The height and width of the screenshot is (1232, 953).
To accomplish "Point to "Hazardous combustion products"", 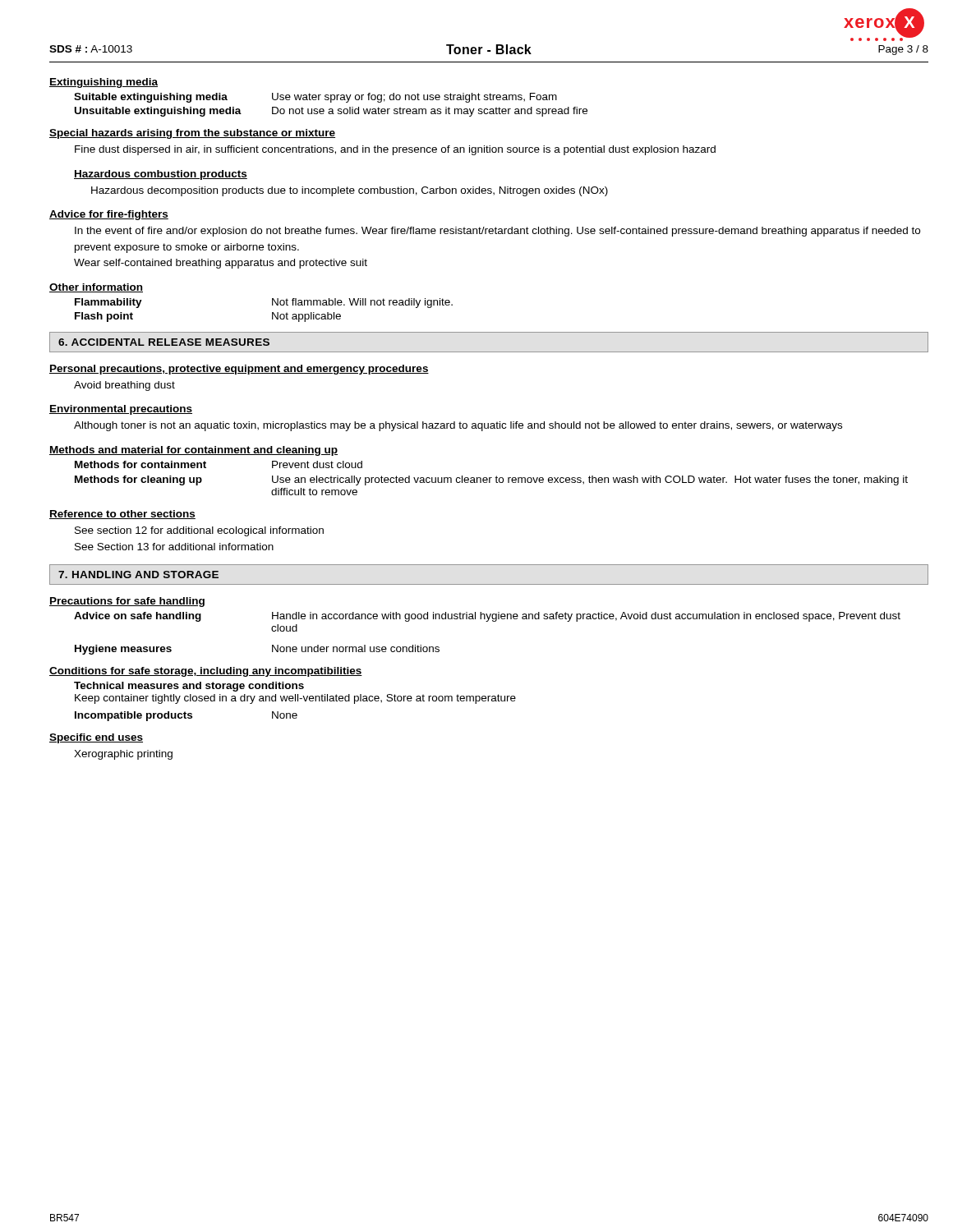I will click(x=161, y=175).
